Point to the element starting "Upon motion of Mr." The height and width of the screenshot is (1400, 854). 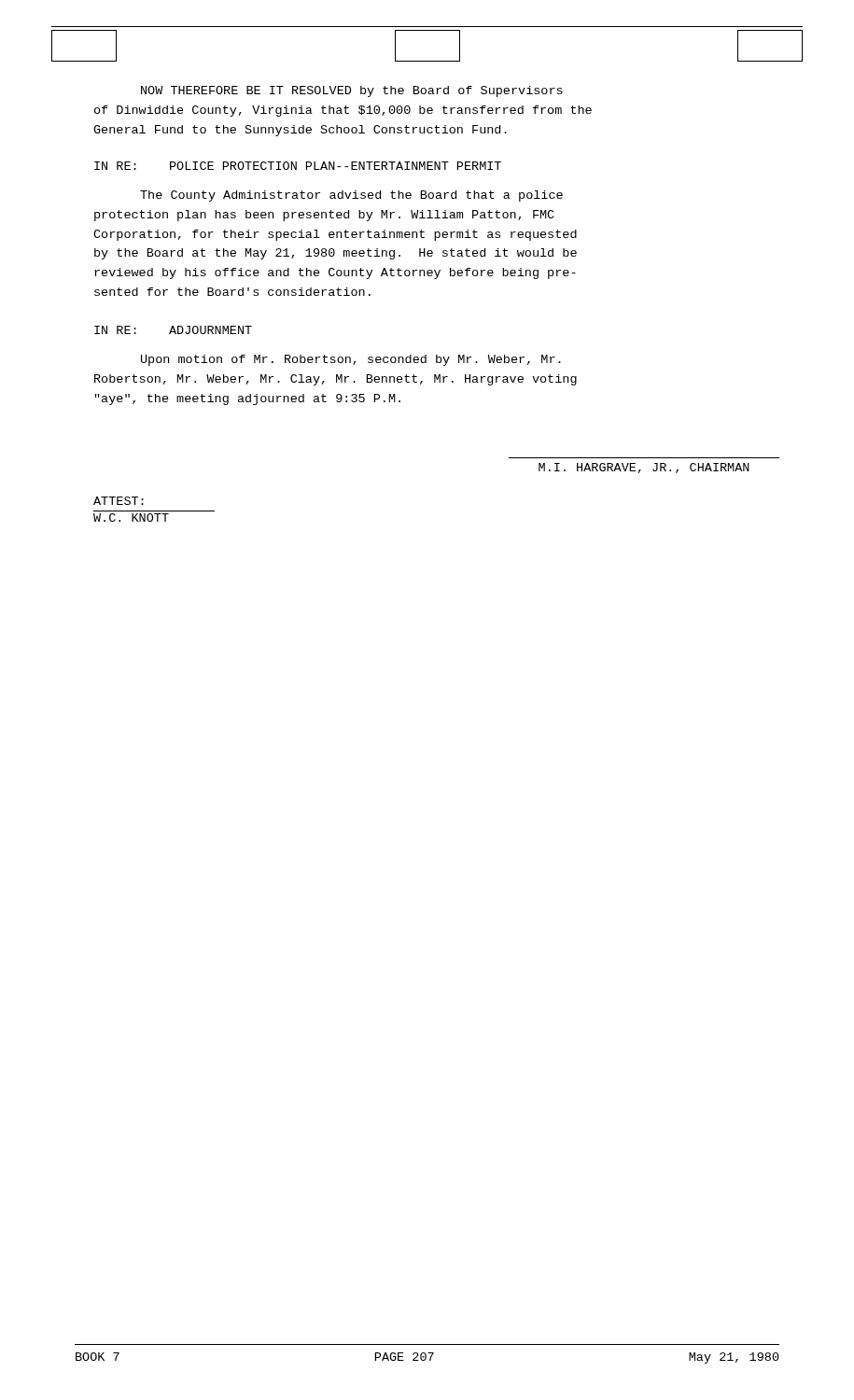436,380
